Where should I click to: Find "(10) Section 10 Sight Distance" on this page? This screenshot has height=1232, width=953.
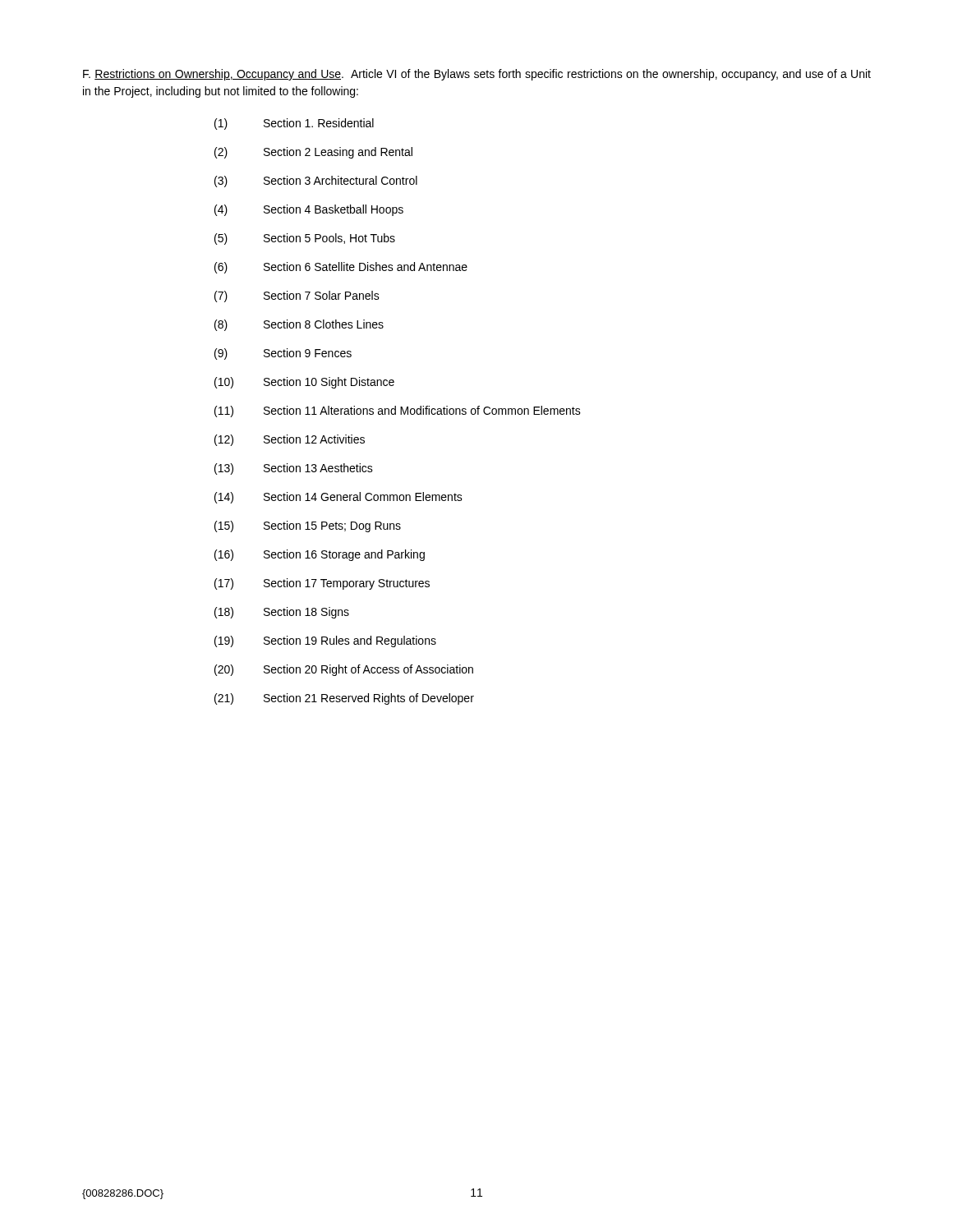pyautogui.click(x=304, y=383)
